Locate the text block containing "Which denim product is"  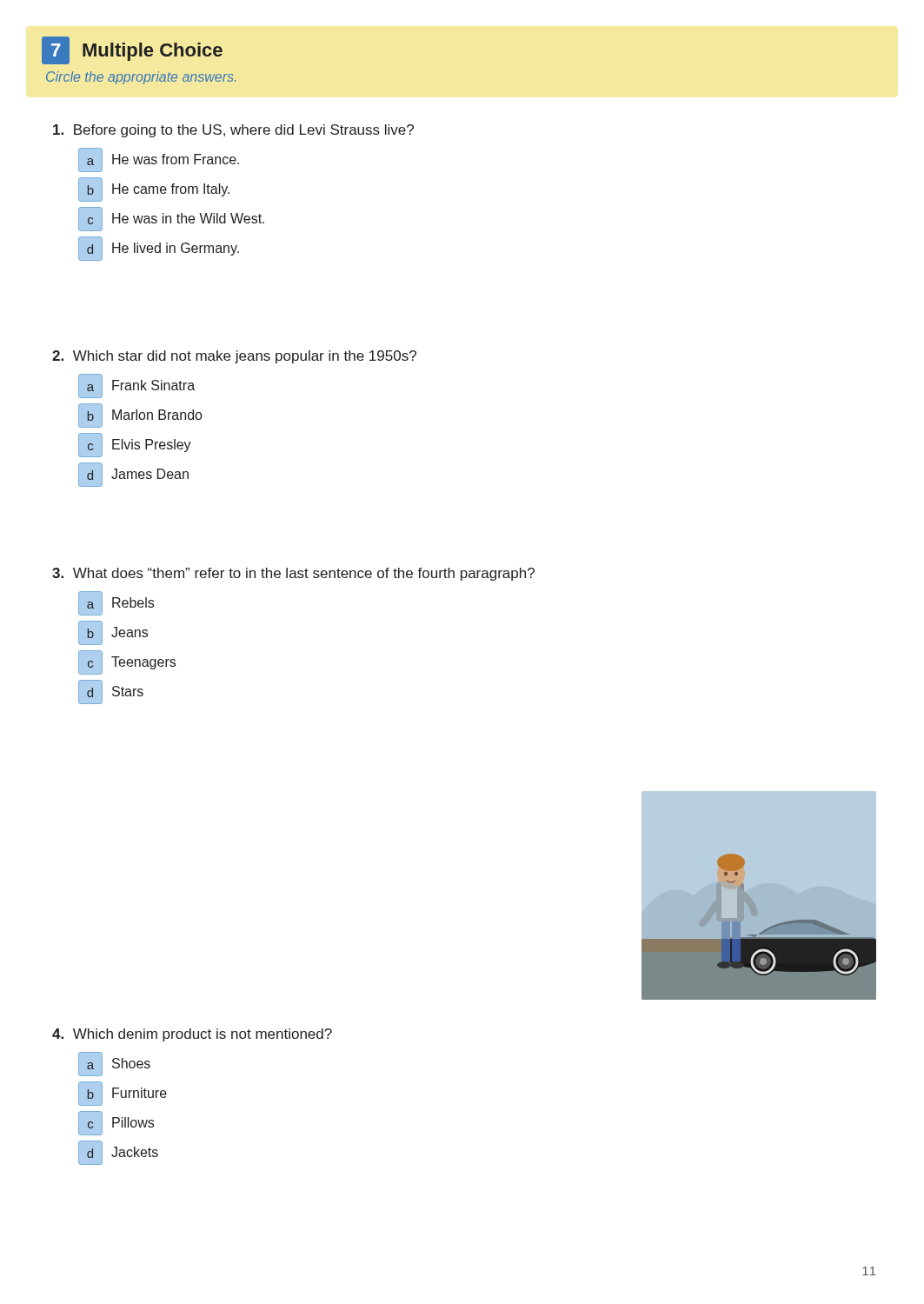click(x=192, y=1035)
